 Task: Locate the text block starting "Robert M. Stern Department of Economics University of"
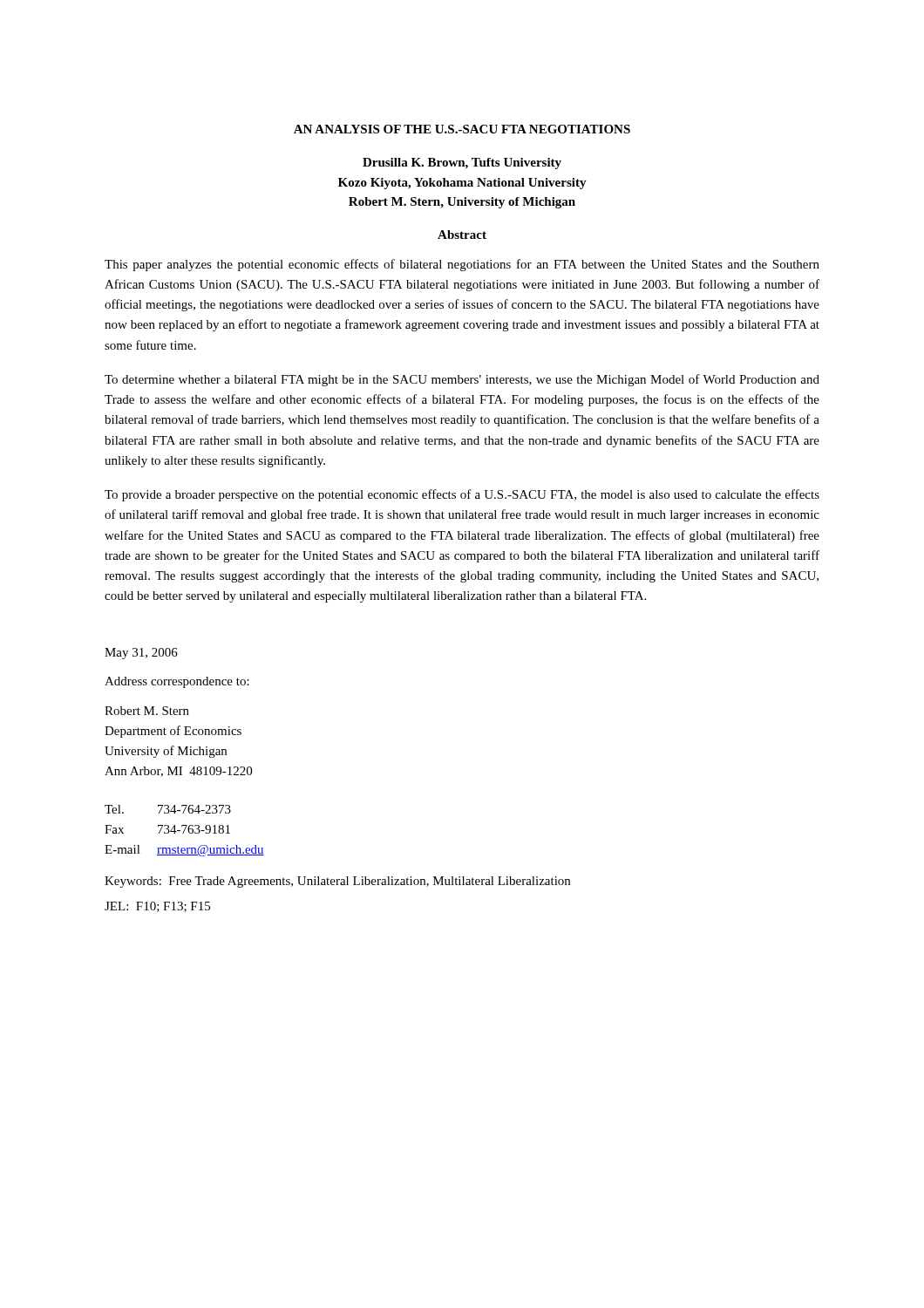[179, 741]
